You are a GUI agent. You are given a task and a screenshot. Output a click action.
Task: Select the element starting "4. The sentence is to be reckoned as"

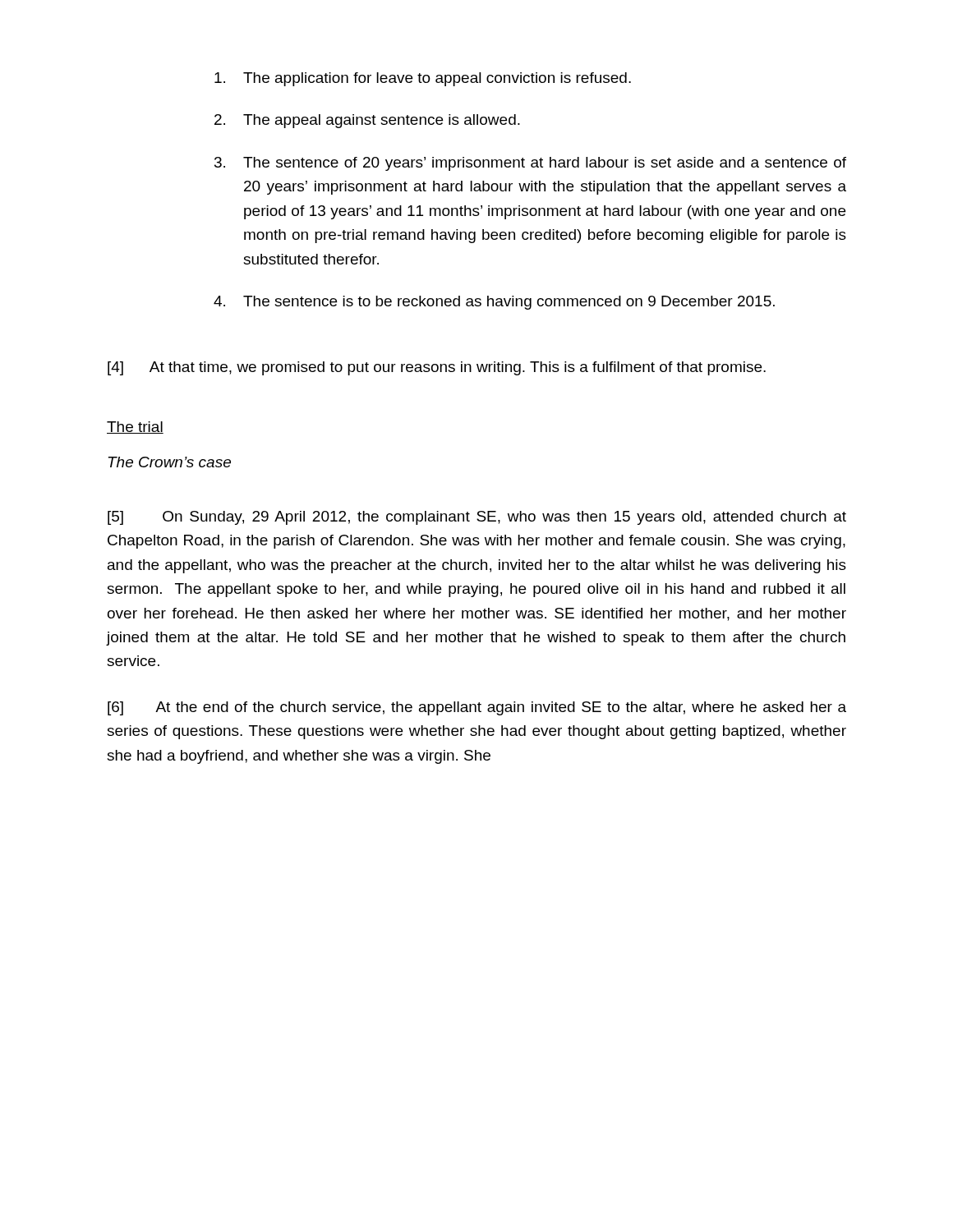pos(530,301)
